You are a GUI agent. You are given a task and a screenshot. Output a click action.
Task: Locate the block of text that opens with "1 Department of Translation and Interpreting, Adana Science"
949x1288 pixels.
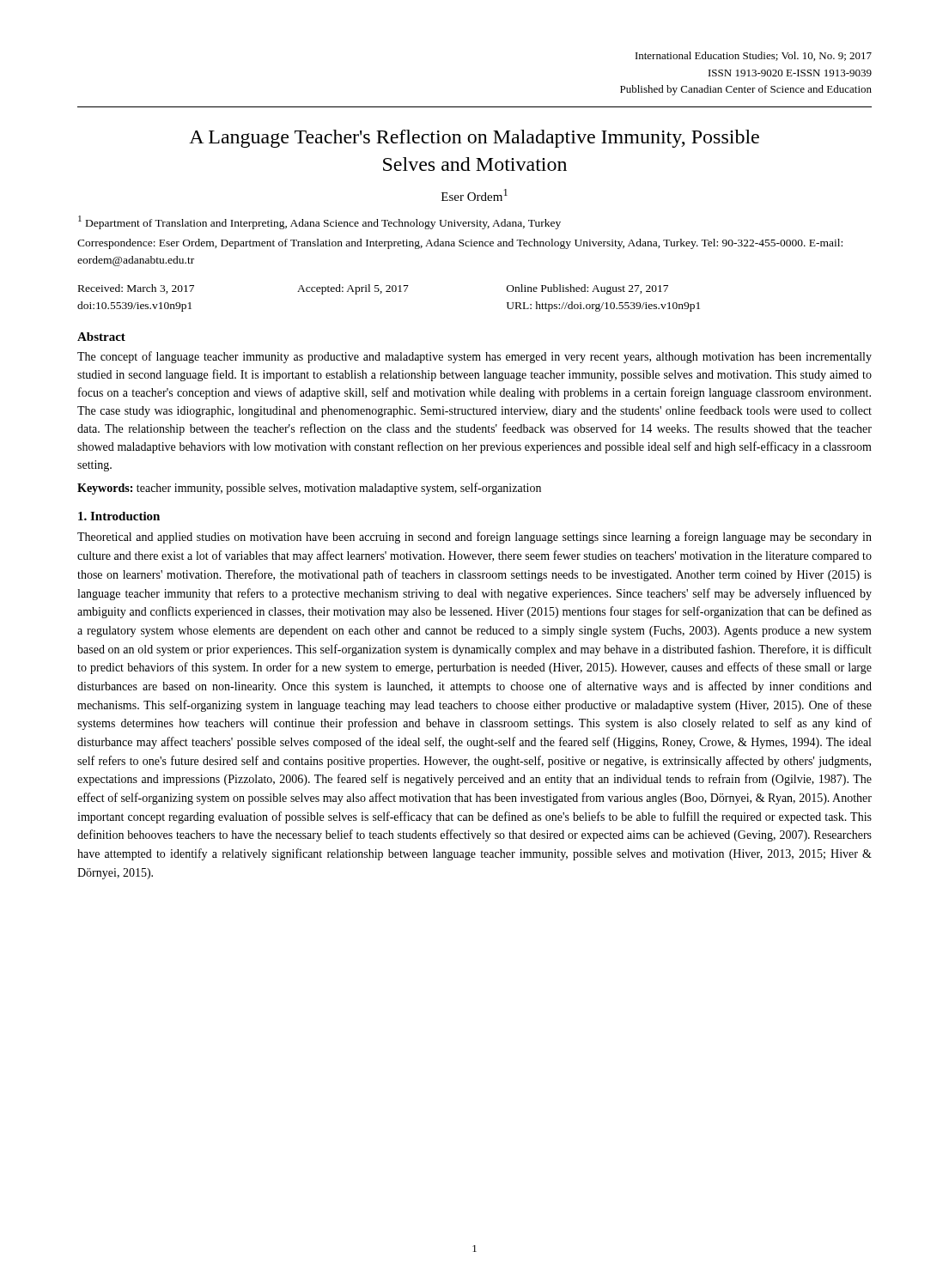tap(319, 221)
